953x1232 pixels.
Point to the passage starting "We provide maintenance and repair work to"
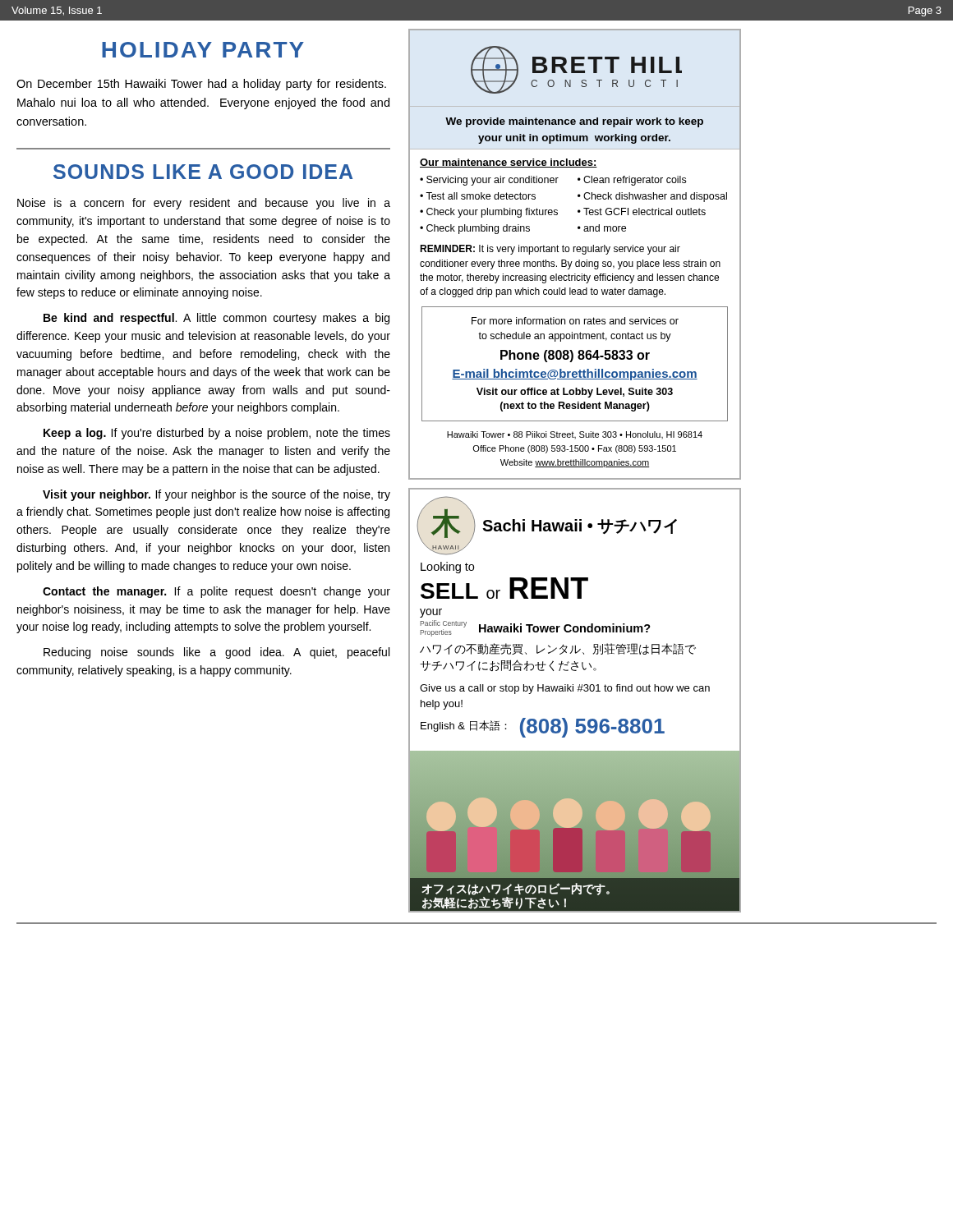pos(575,129)
